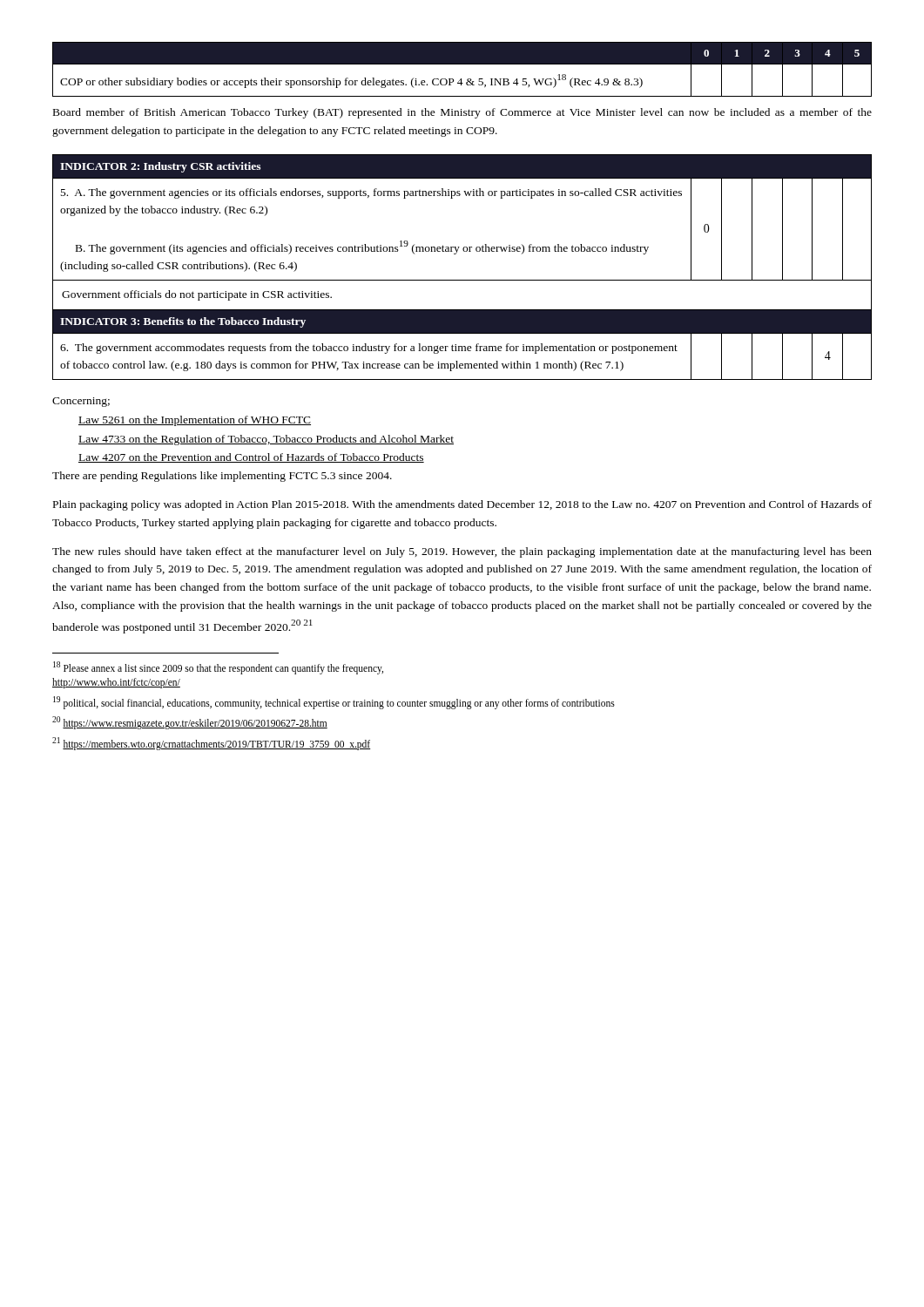Click on the table containing "INDICATOR 3: Benefits to"

[462, 267]
